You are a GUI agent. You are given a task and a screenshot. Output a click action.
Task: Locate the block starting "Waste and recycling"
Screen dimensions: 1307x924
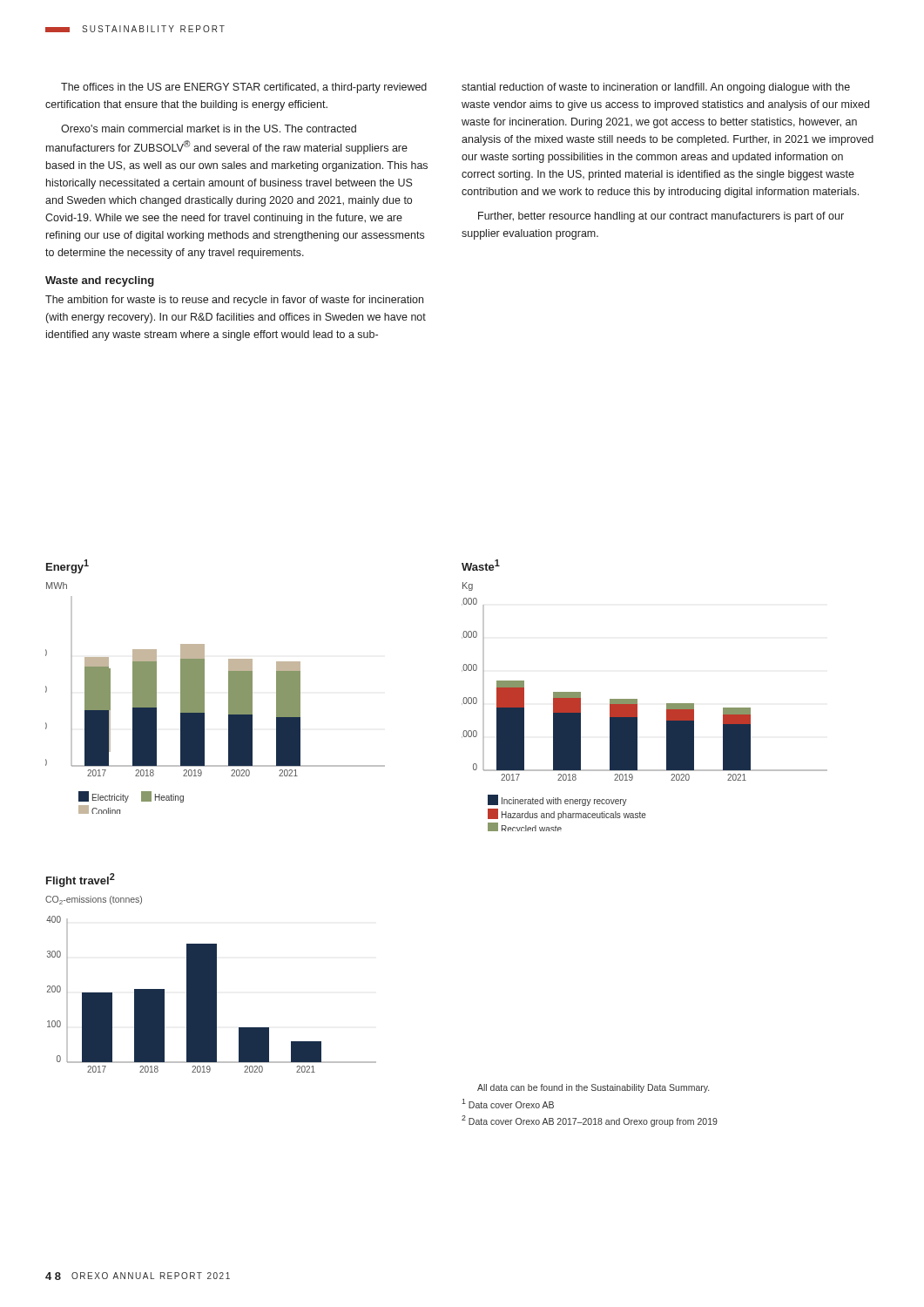point(100,280)
